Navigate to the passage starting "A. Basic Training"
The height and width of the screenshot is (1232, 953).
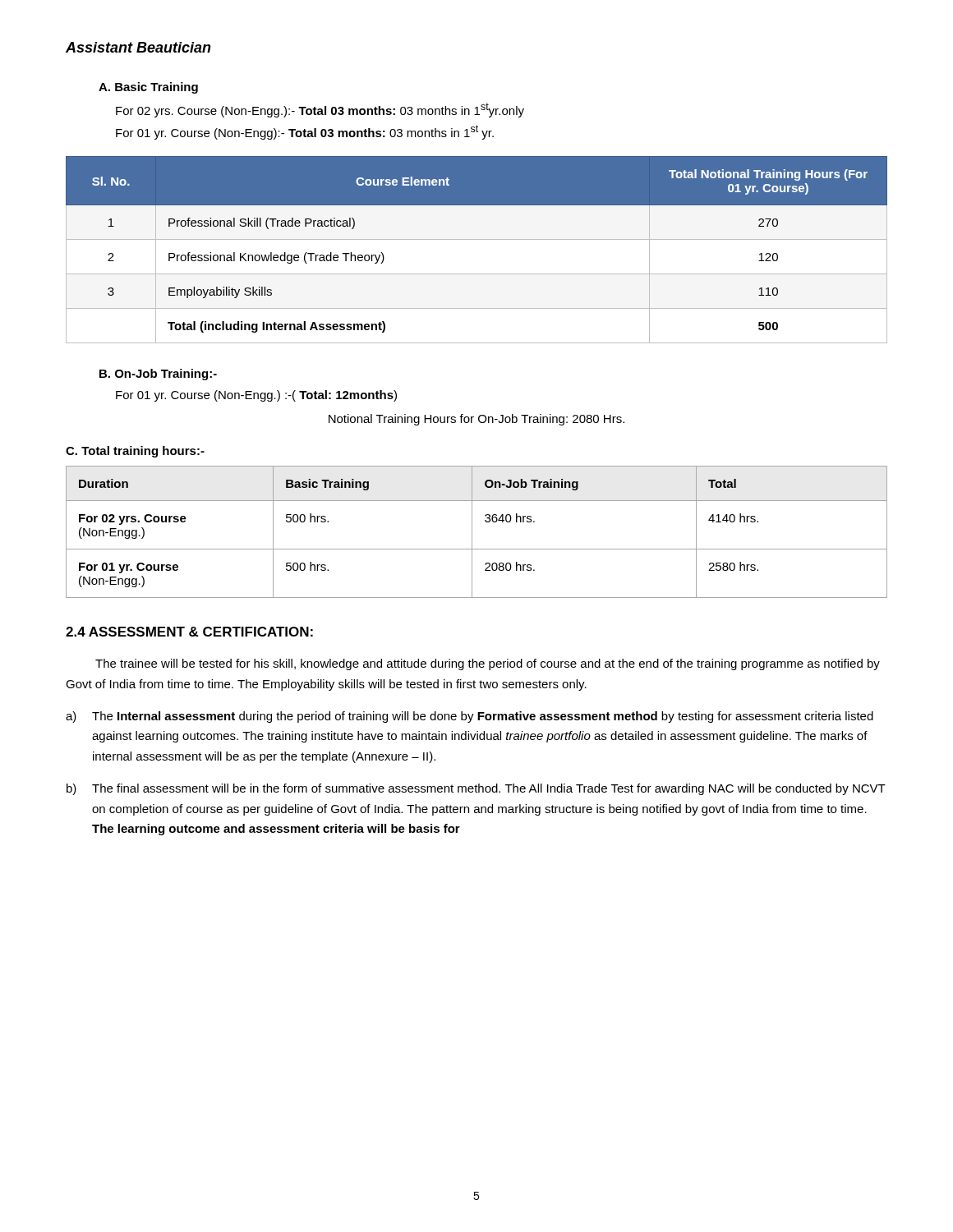(149, 87)
